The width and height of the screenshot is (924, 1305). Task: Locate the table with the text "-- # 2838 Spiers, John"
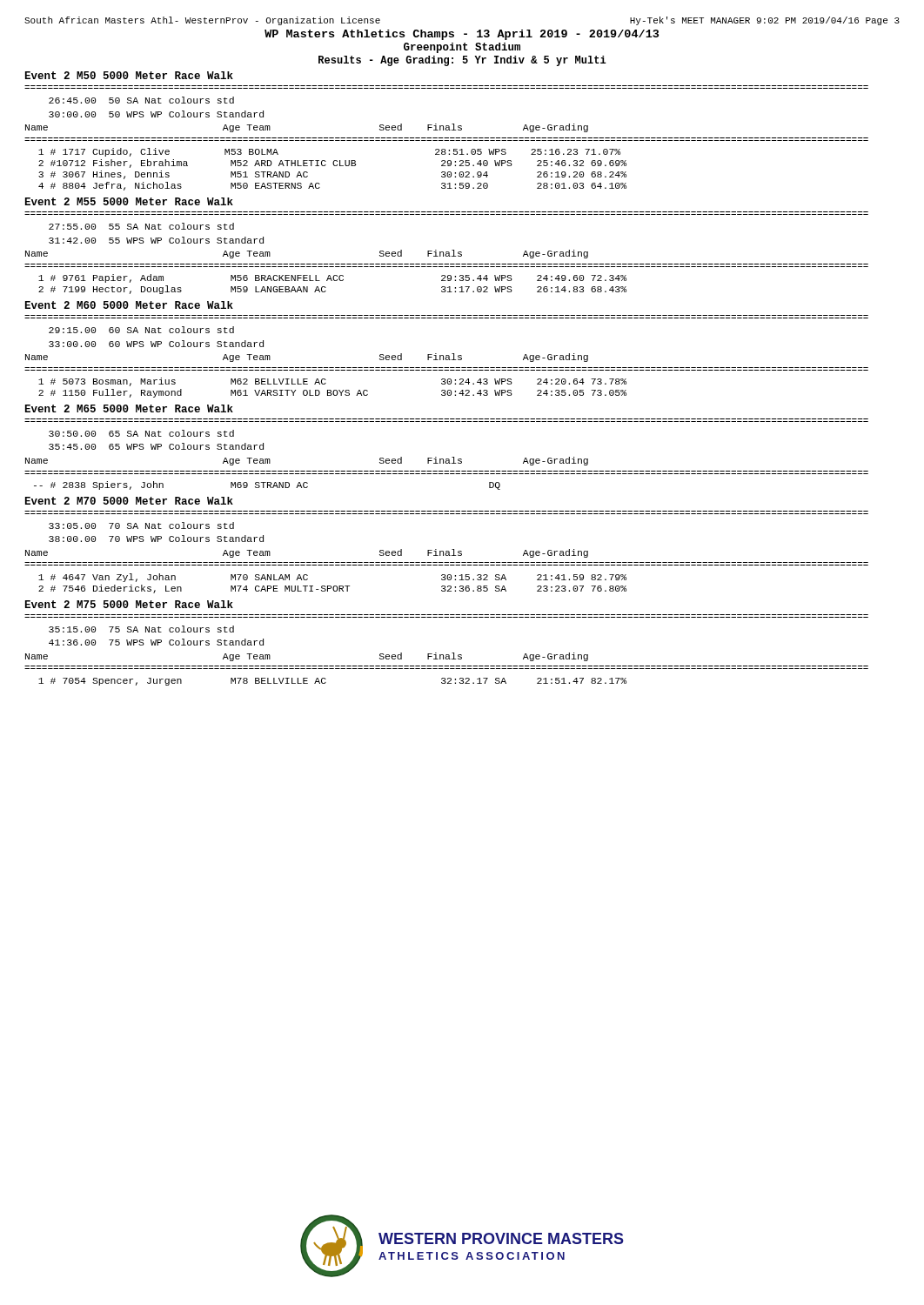(x=462, y=453)
